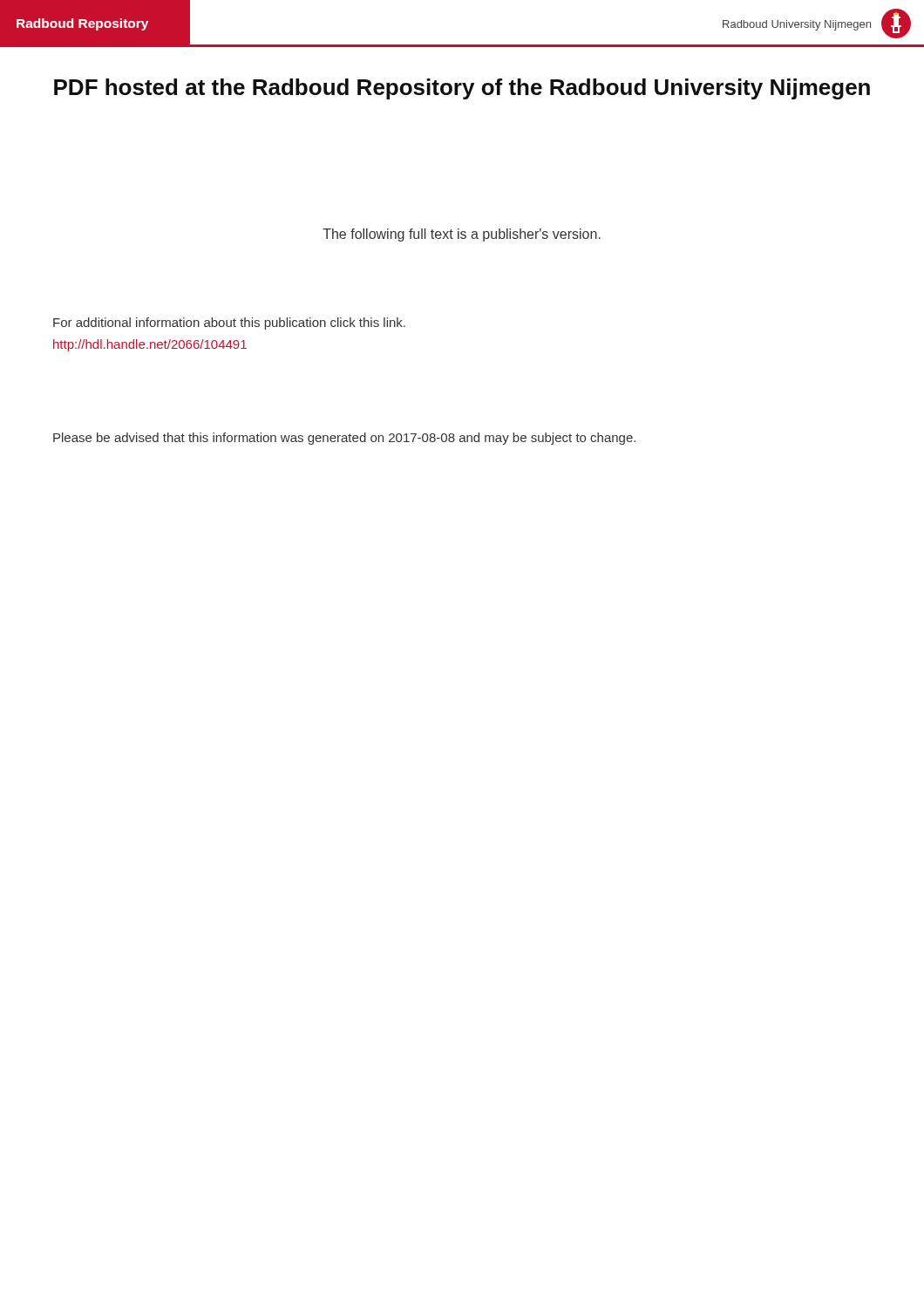The image size is (924, 1308).
Task: Locate the passage starting "PDF hosted at the Radboud"
Action: [x=462, y=88]
